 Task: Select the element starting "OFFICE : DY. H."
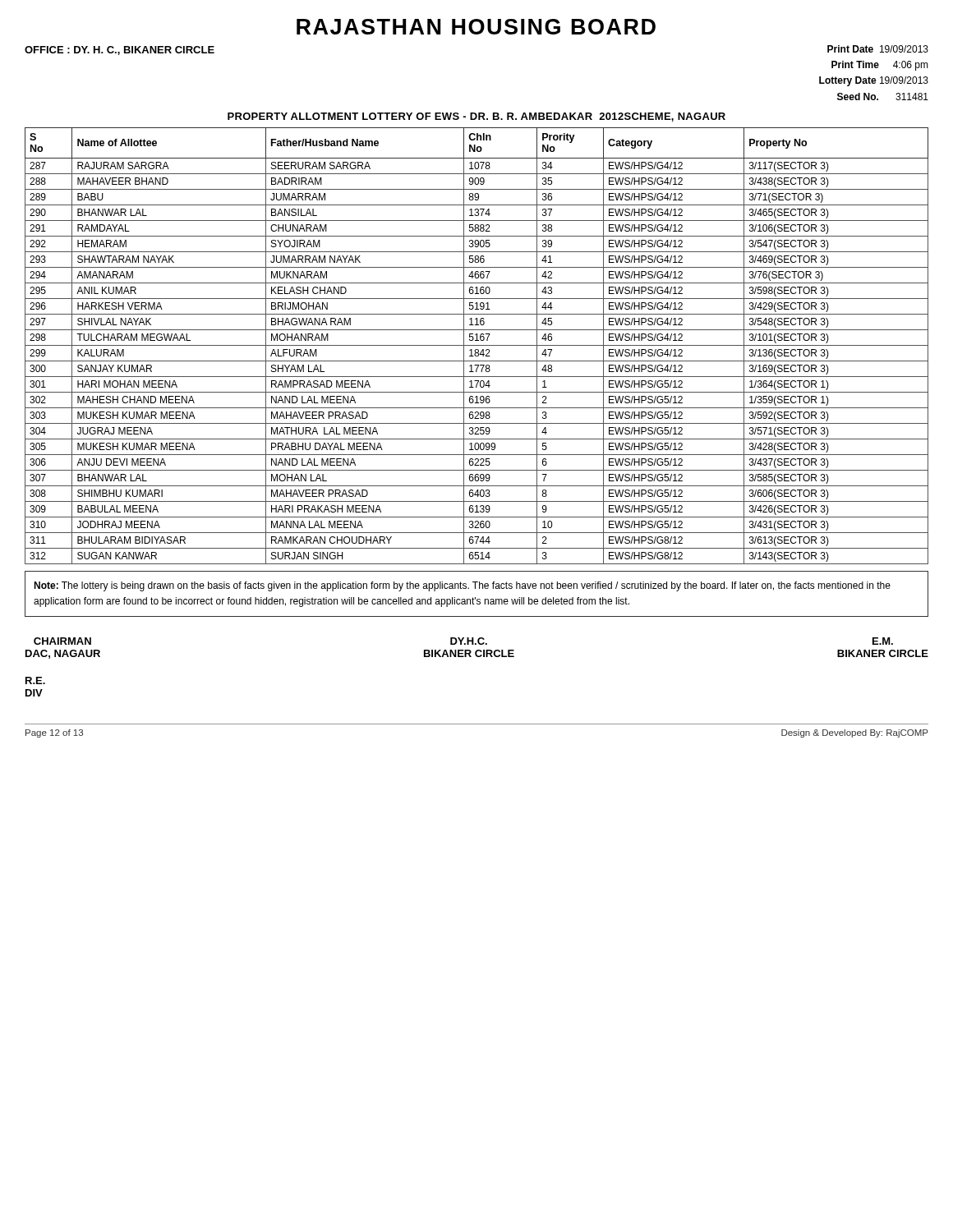120,50
